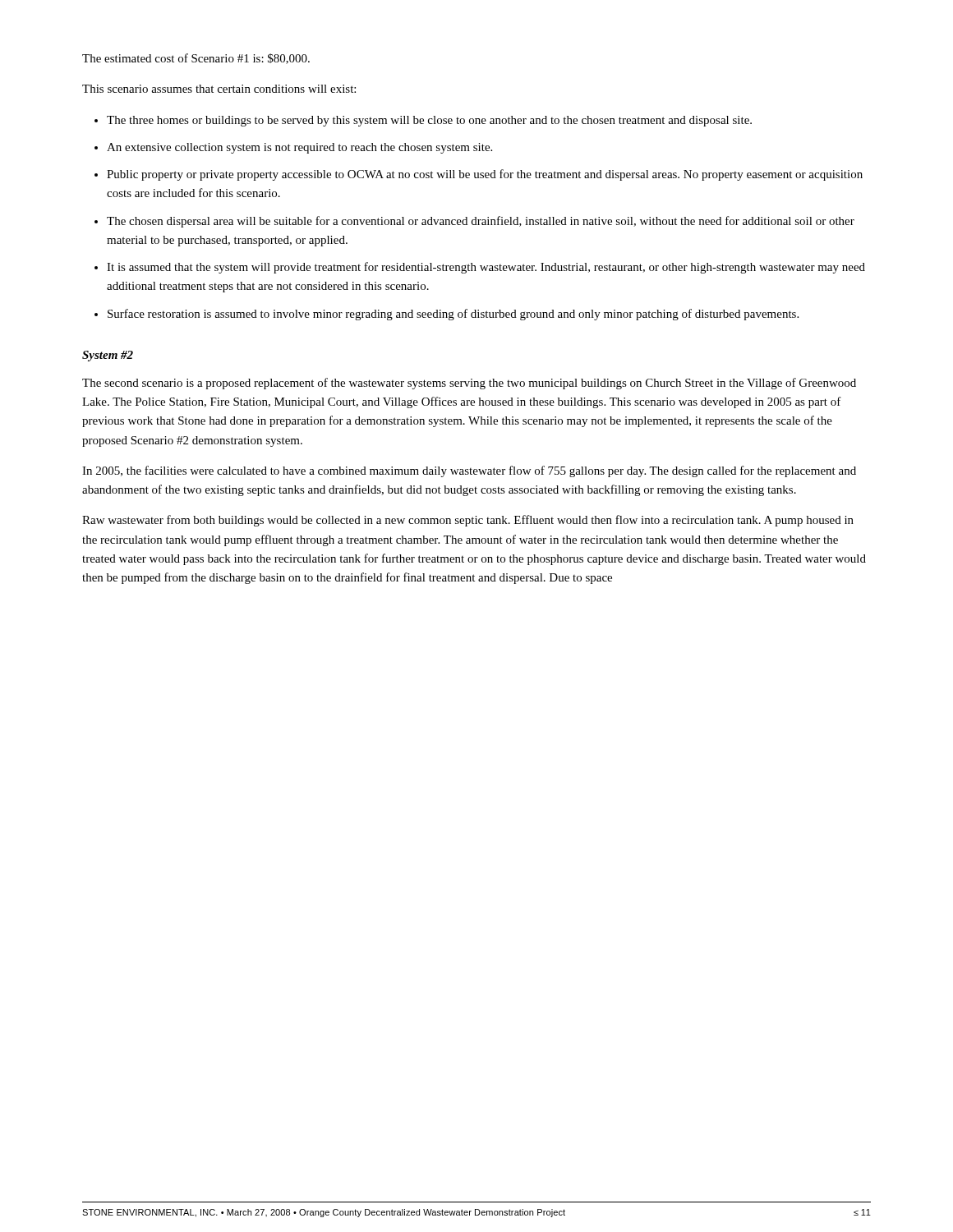The height and width of the screenshot is (1232, 953).
Task: Where is the passage that starts "Raw wastewater from both buildings would be"?
Action: tap(474, 549)
